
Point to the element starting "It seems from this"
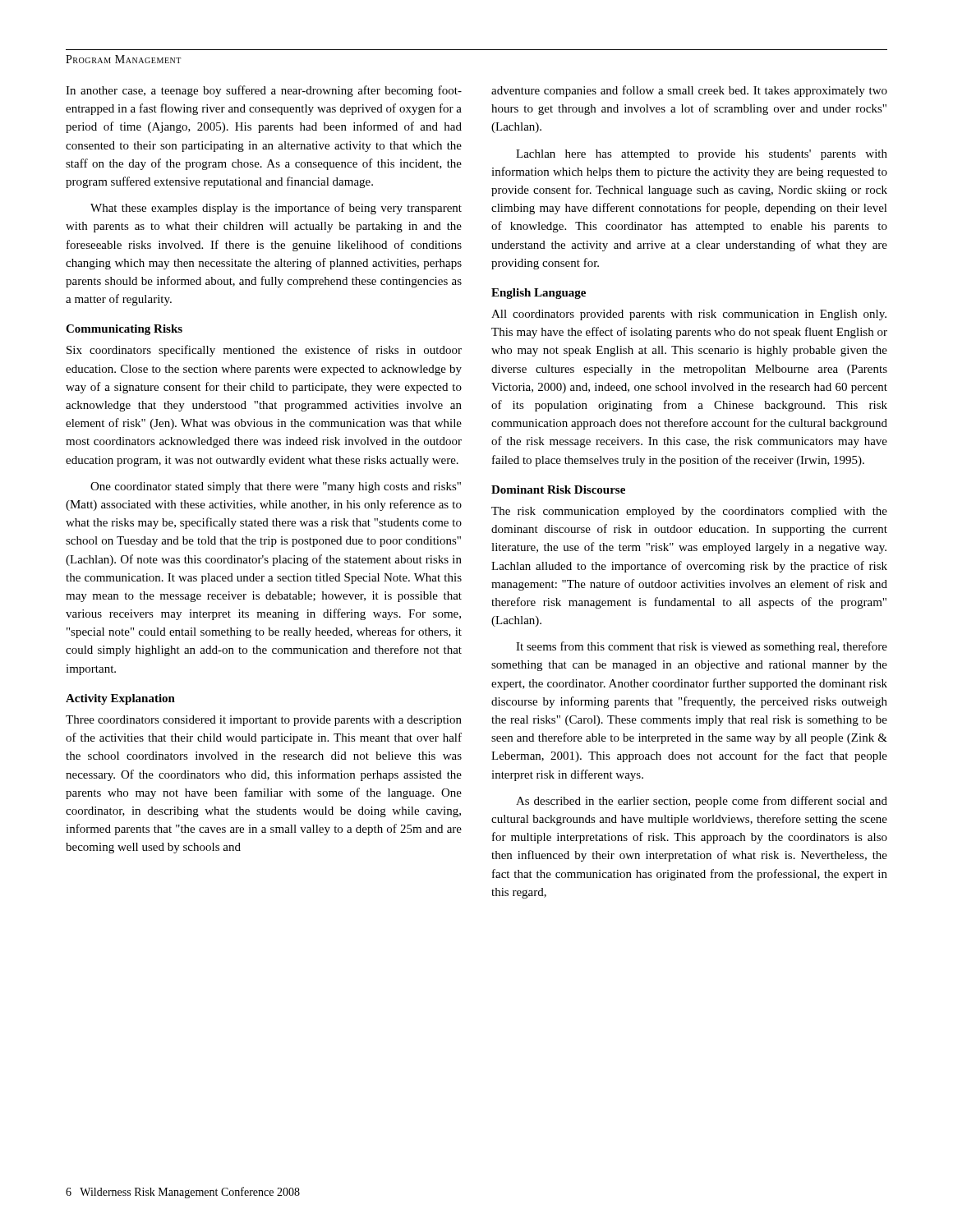coord(689,710)
